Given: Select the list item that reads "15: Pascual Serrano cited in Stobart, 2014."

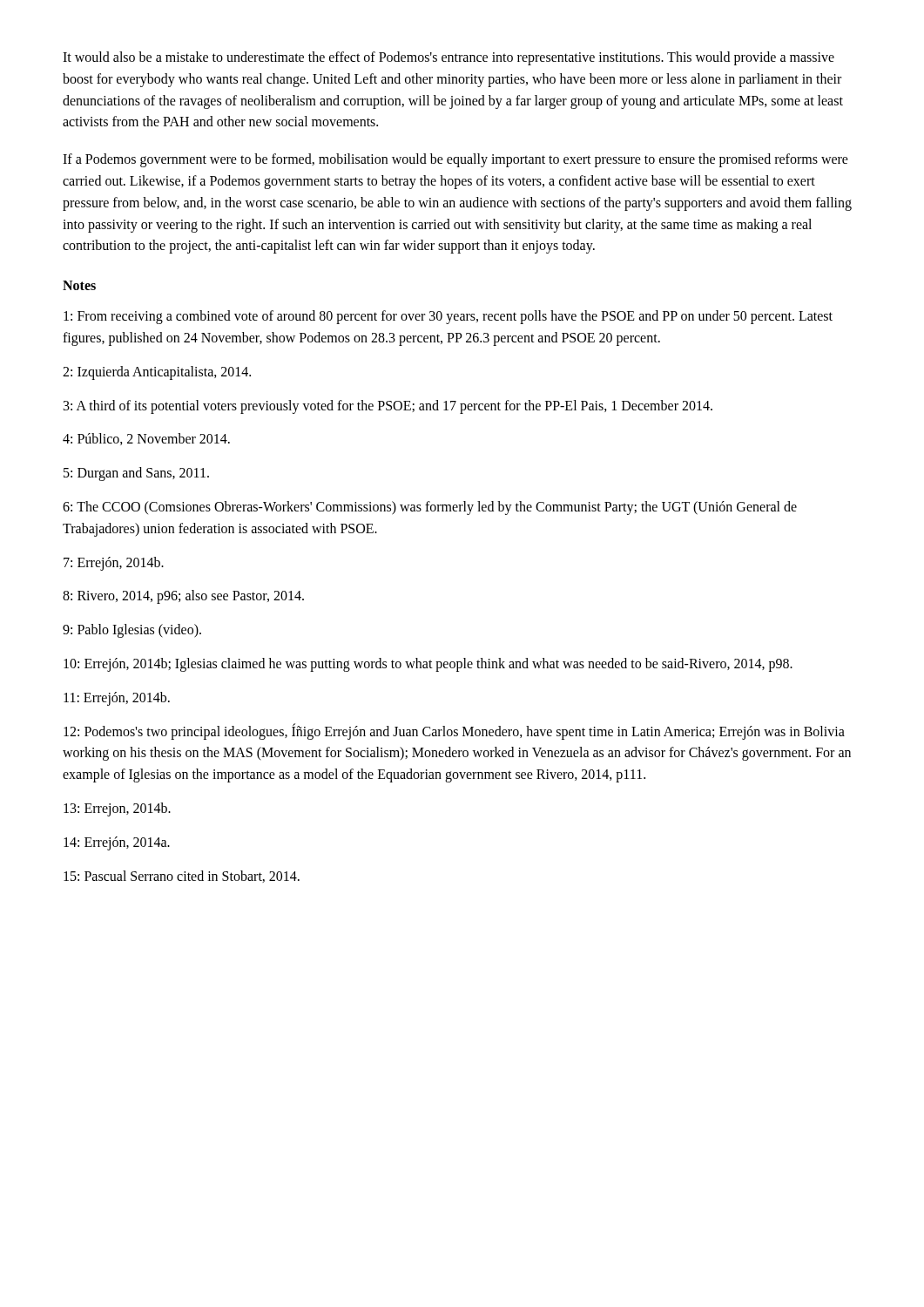Looking at the screenshot, I should pyautogui.click(x=182, y=876).
